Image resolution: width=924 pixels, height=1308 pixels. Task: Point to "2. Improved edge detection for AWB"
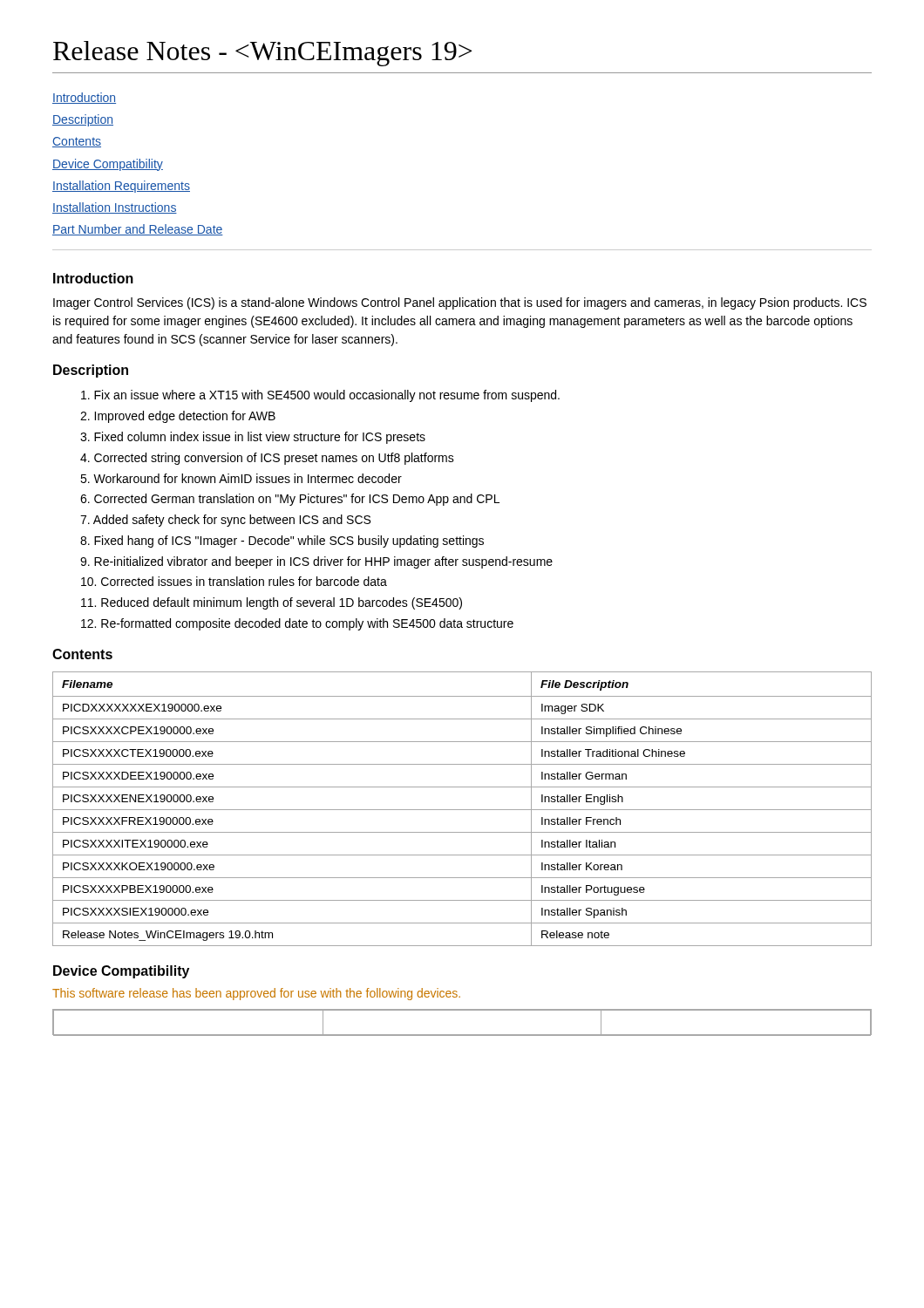point(178,416)
